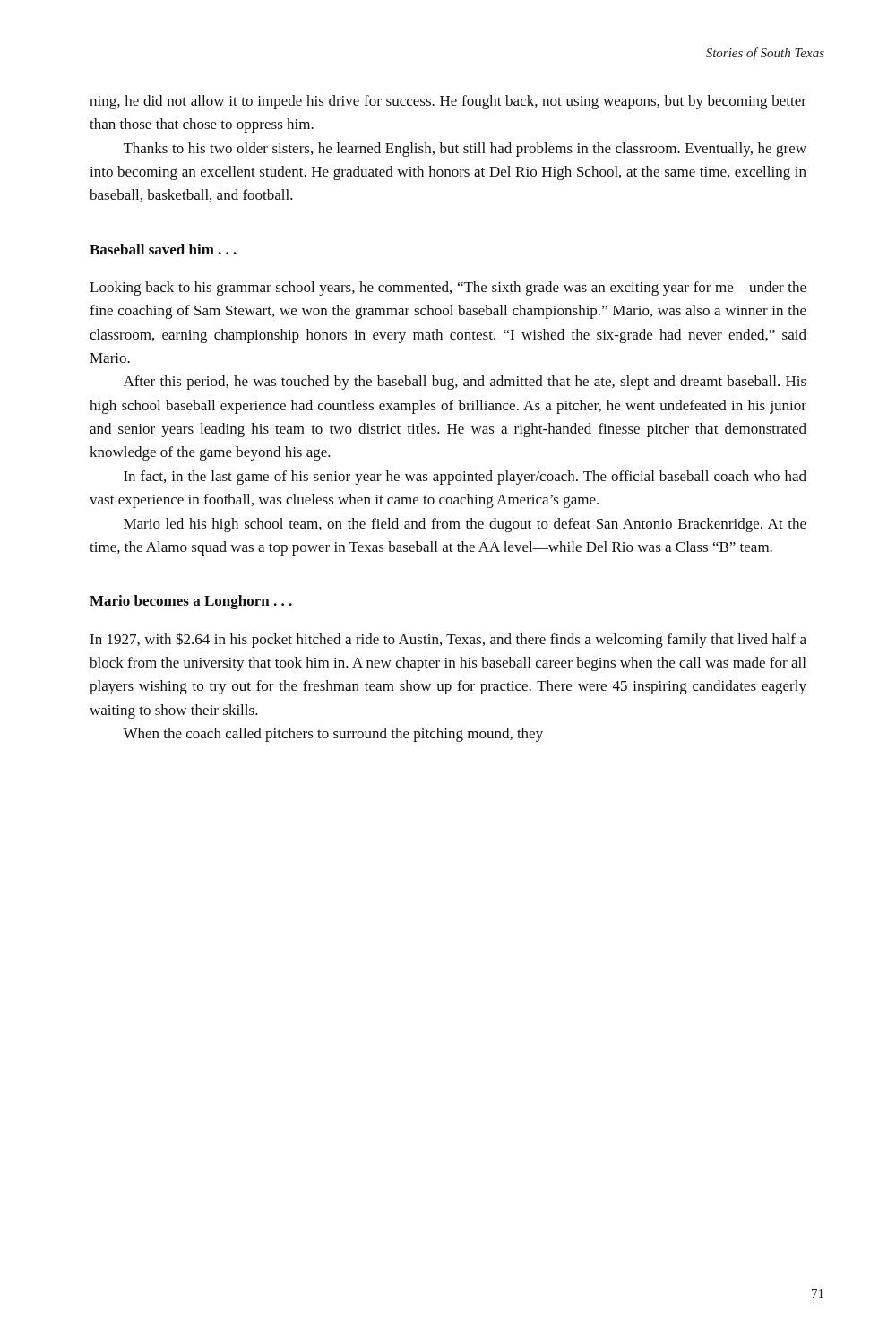Where is the passage that starts "In 1927, with $2.64 in his pocket"?

(448, 687)
